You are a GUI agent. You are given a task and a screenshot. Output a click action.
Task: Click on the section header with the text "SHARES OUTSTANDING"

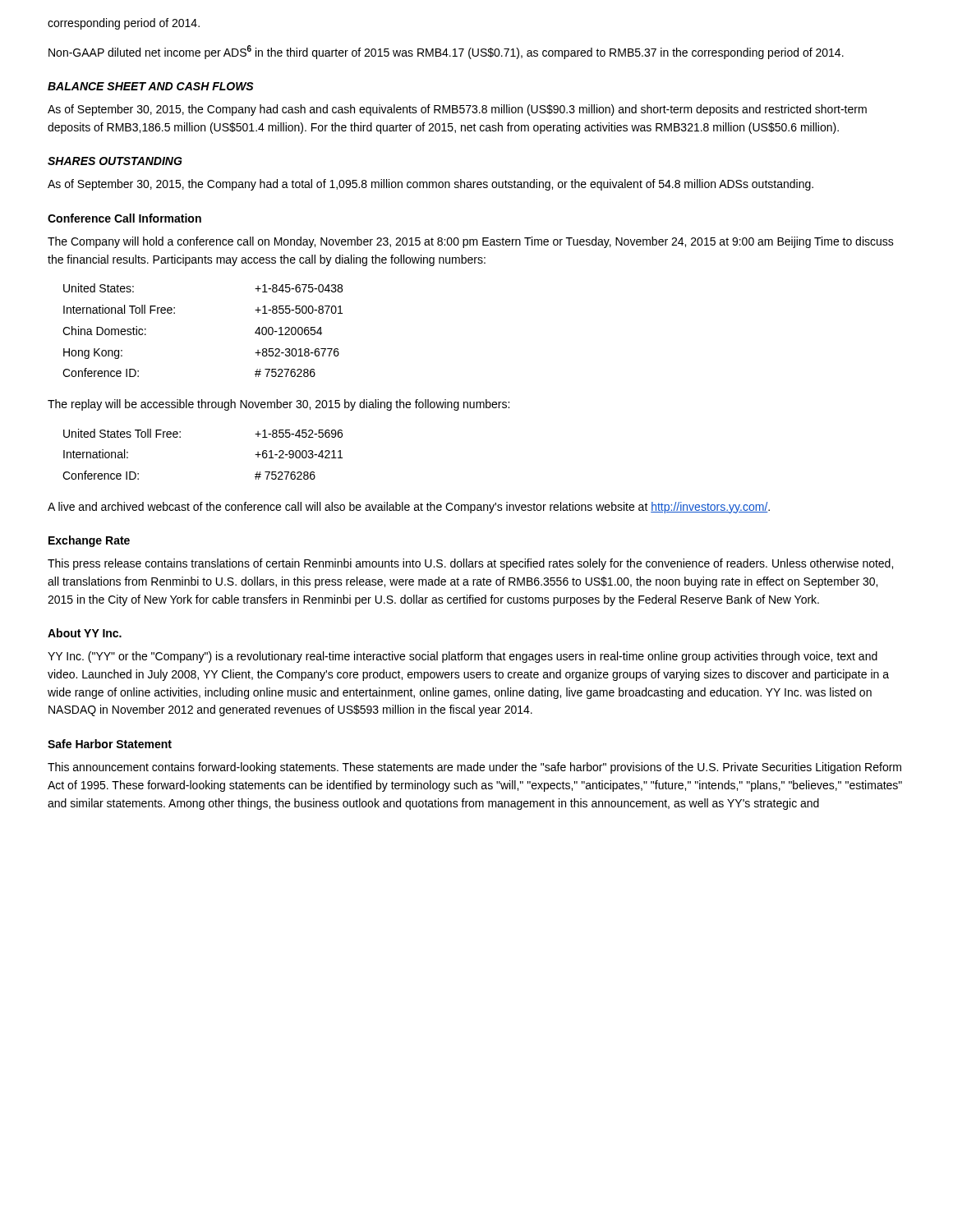click(x=115, y=161)
